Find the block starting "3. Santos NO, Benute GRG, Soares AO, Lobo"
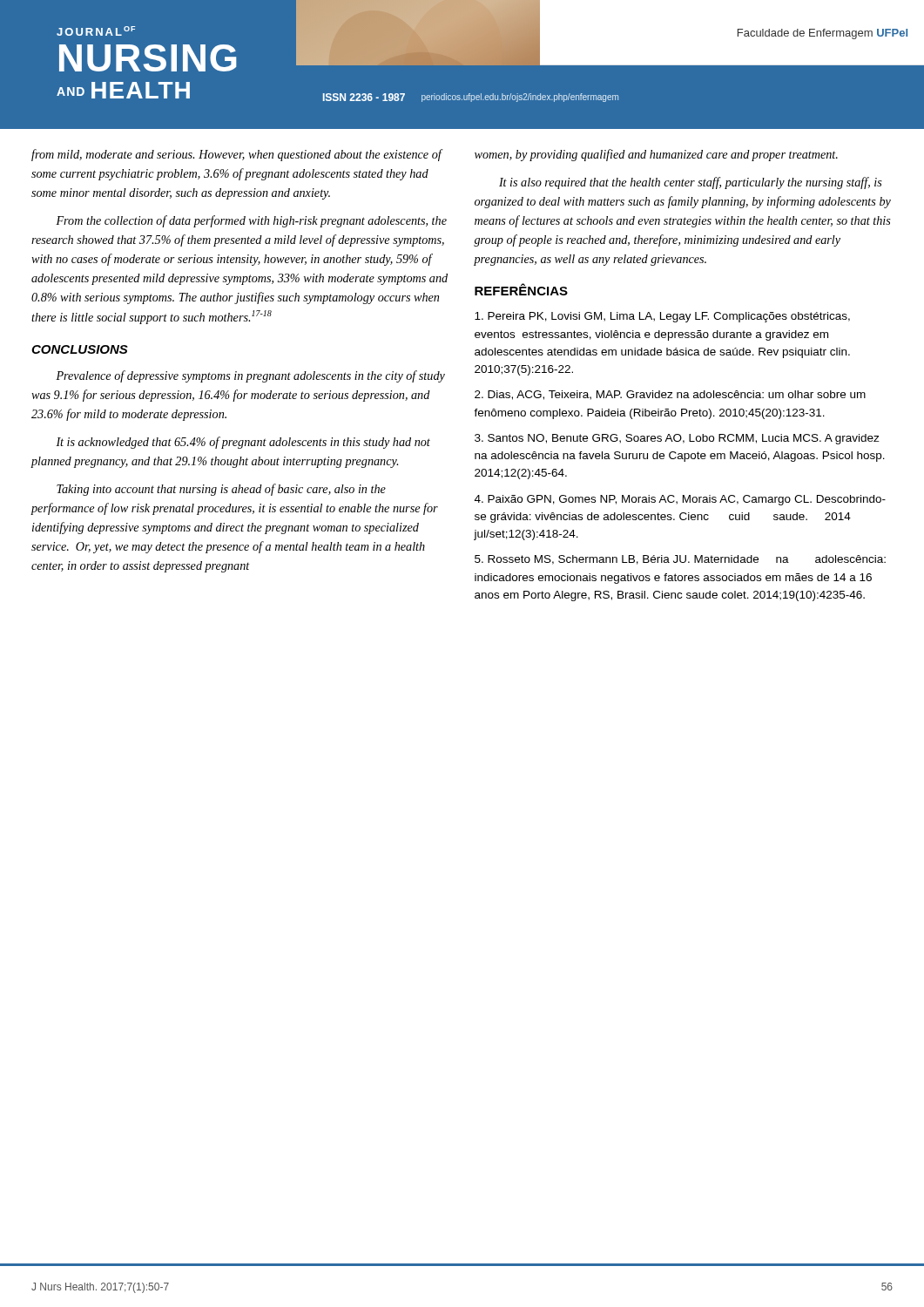This screenshot has height=1307, width=924. click(680, 455)
